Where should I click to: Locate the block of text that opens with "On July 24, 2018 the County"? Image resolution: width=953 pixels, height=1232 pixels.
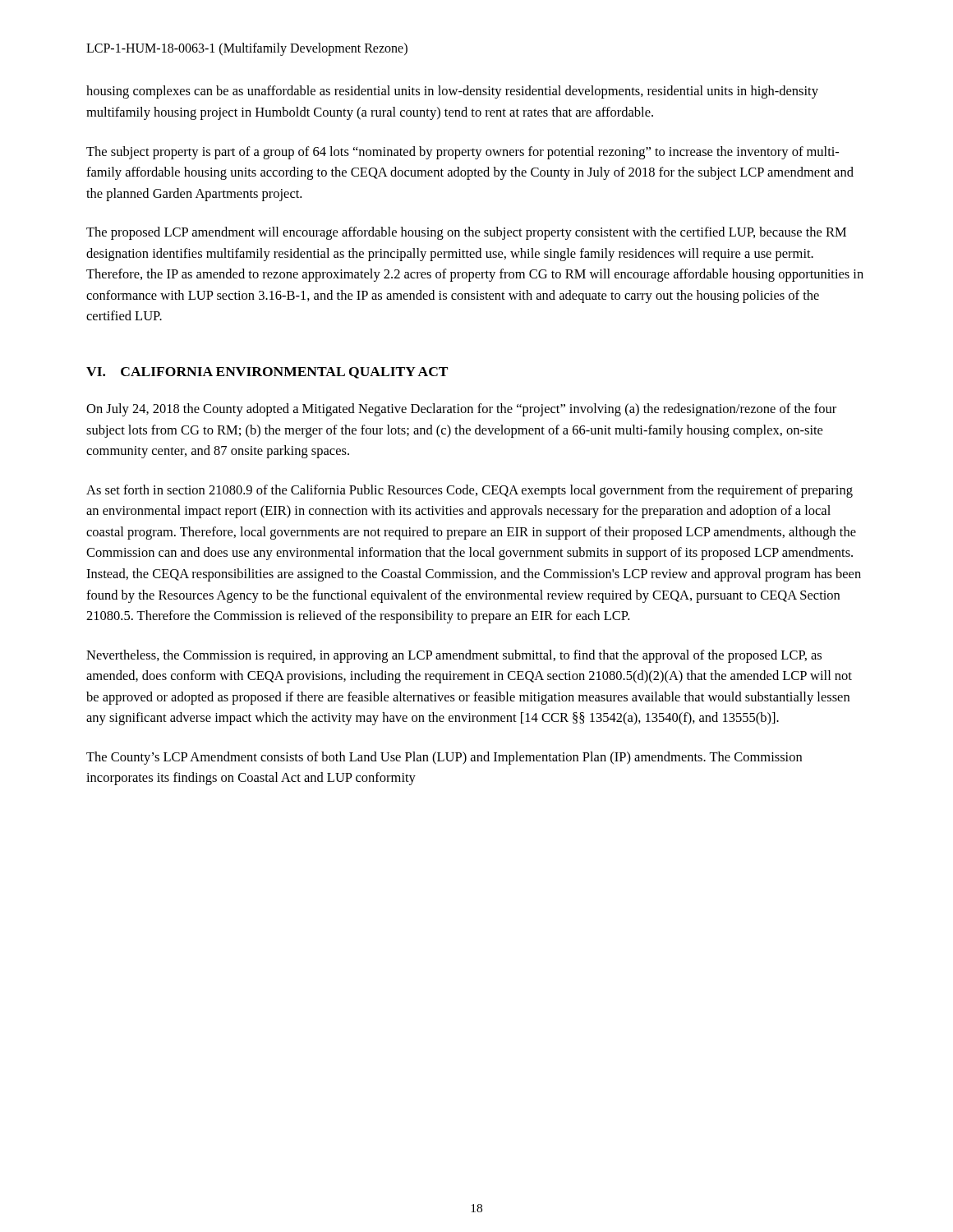tap(461, 430)
